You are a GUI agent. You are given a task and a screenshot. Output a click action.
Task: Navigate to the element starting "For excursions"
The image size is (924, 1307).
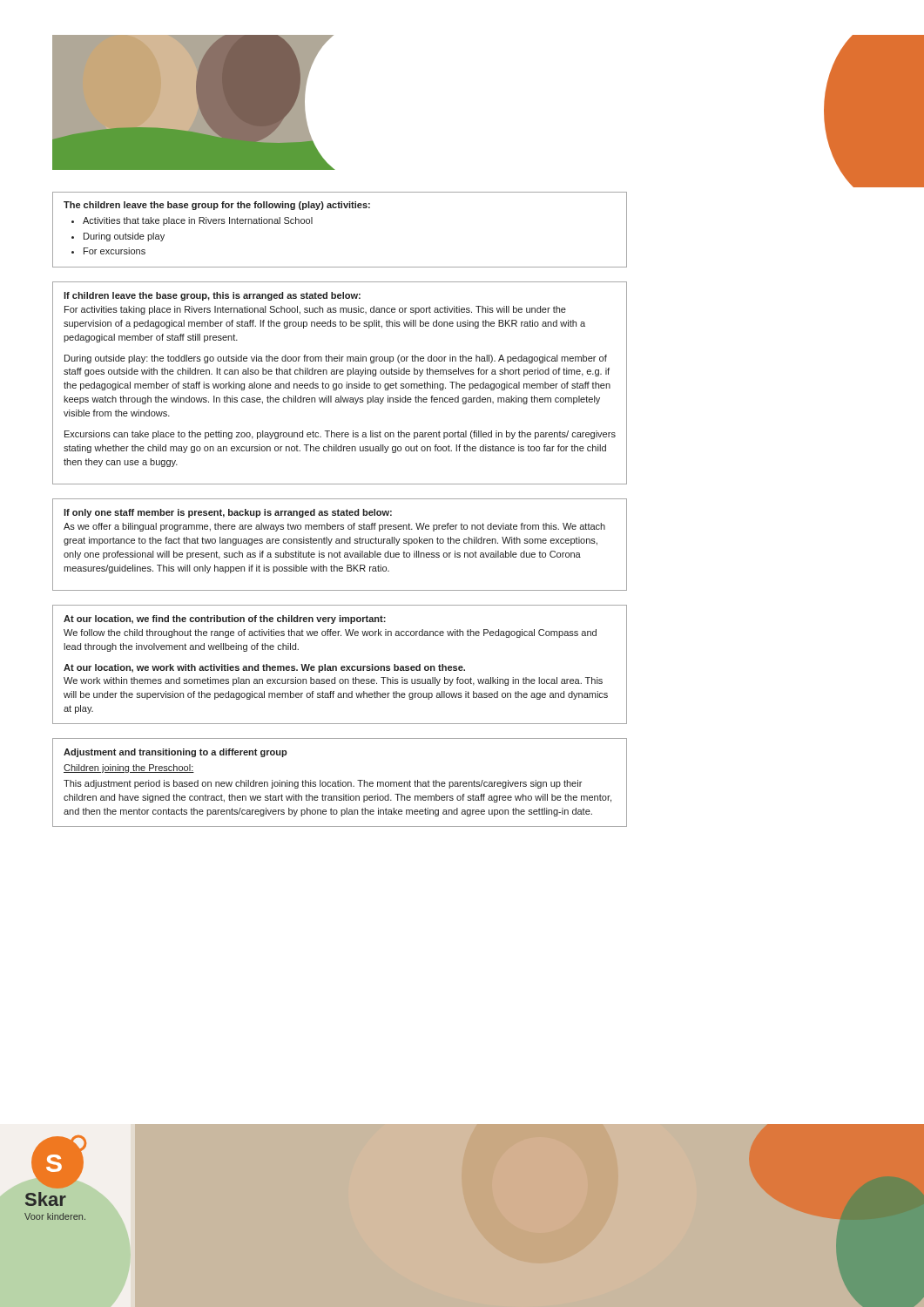click(x=114, y=251)
